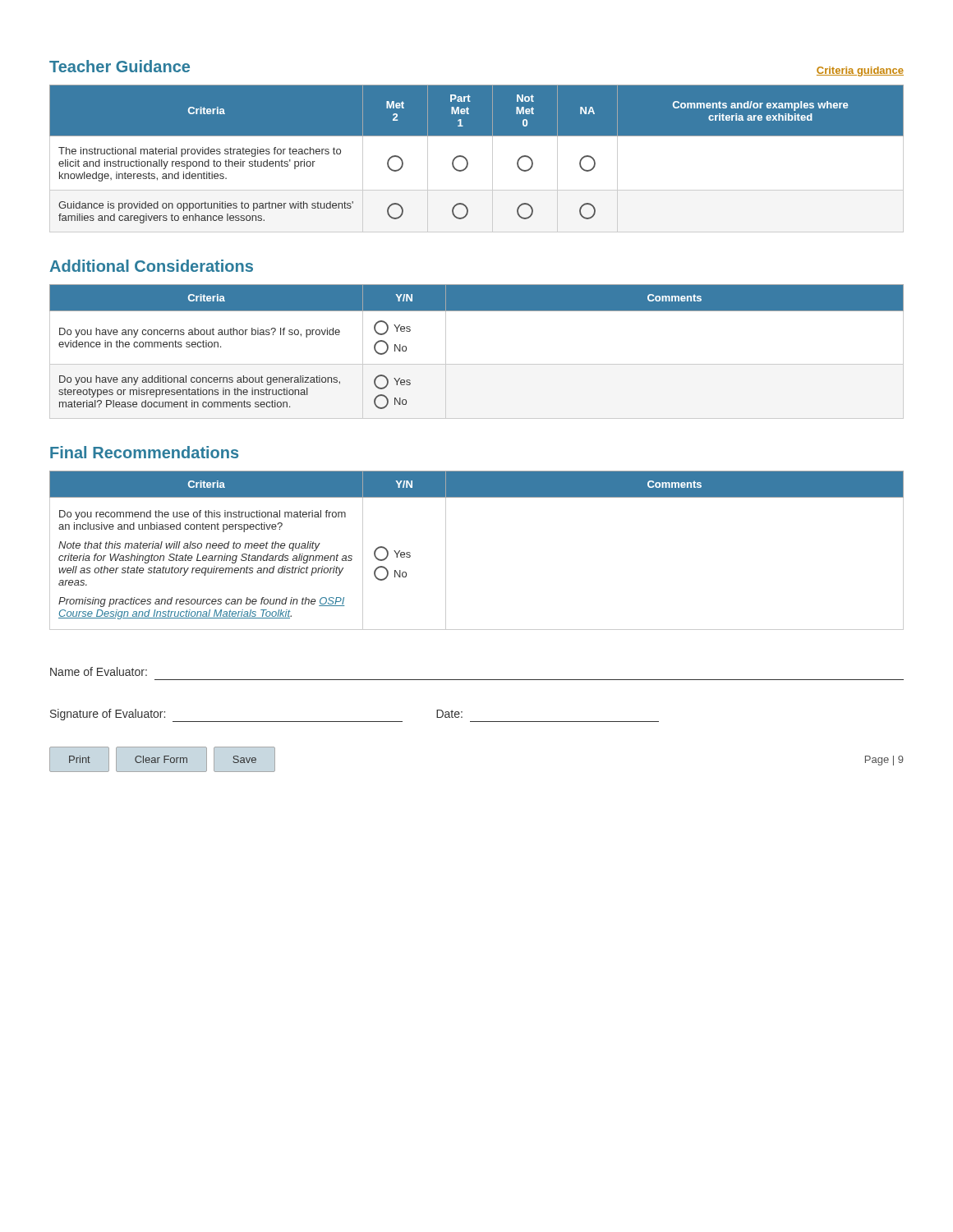Find "Final Recommendations" on this page

pos(144,453)
